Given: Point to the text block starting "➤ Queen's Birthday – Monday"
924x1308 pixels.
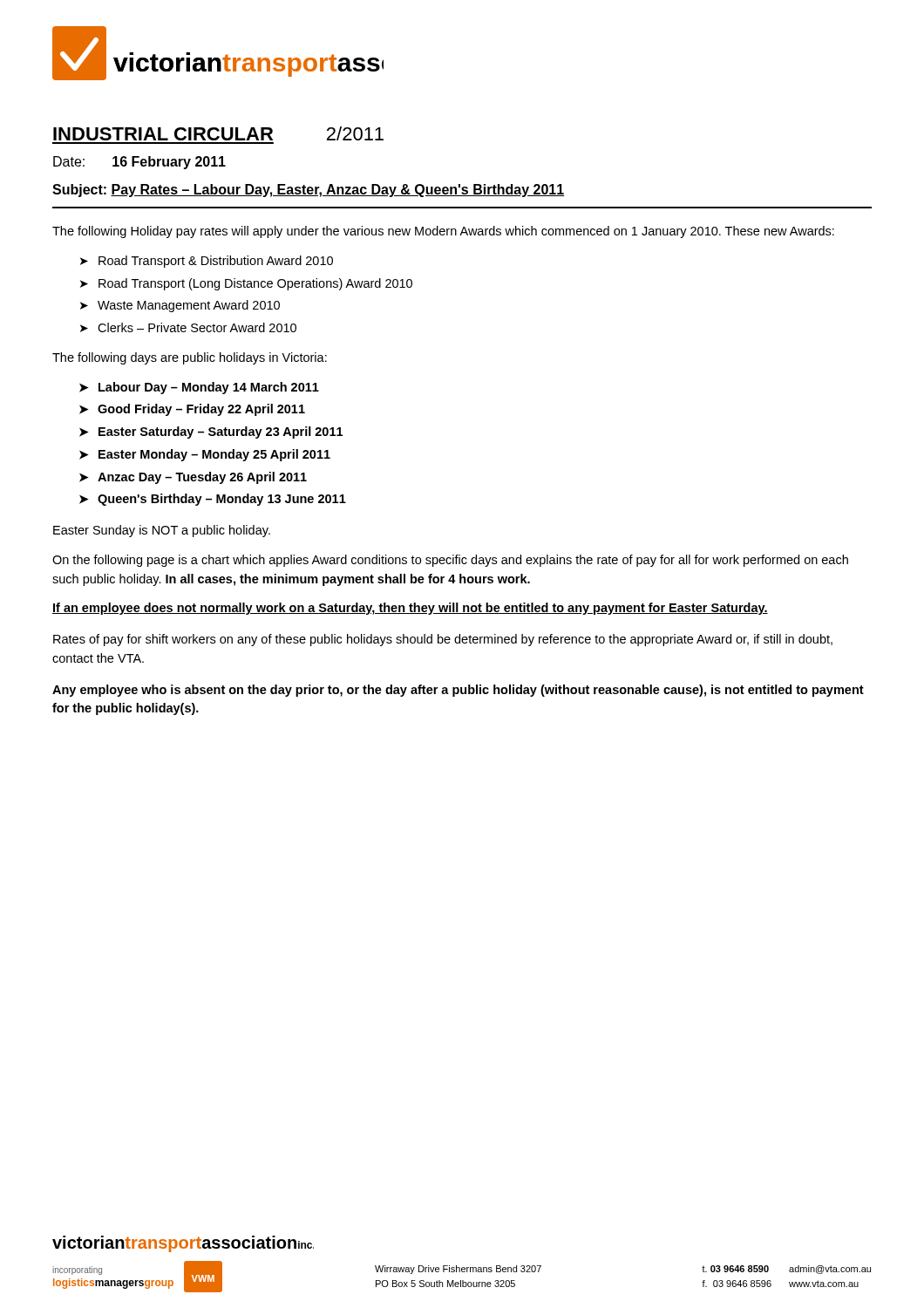Looking at the screenshot, I should coord(212,500).
